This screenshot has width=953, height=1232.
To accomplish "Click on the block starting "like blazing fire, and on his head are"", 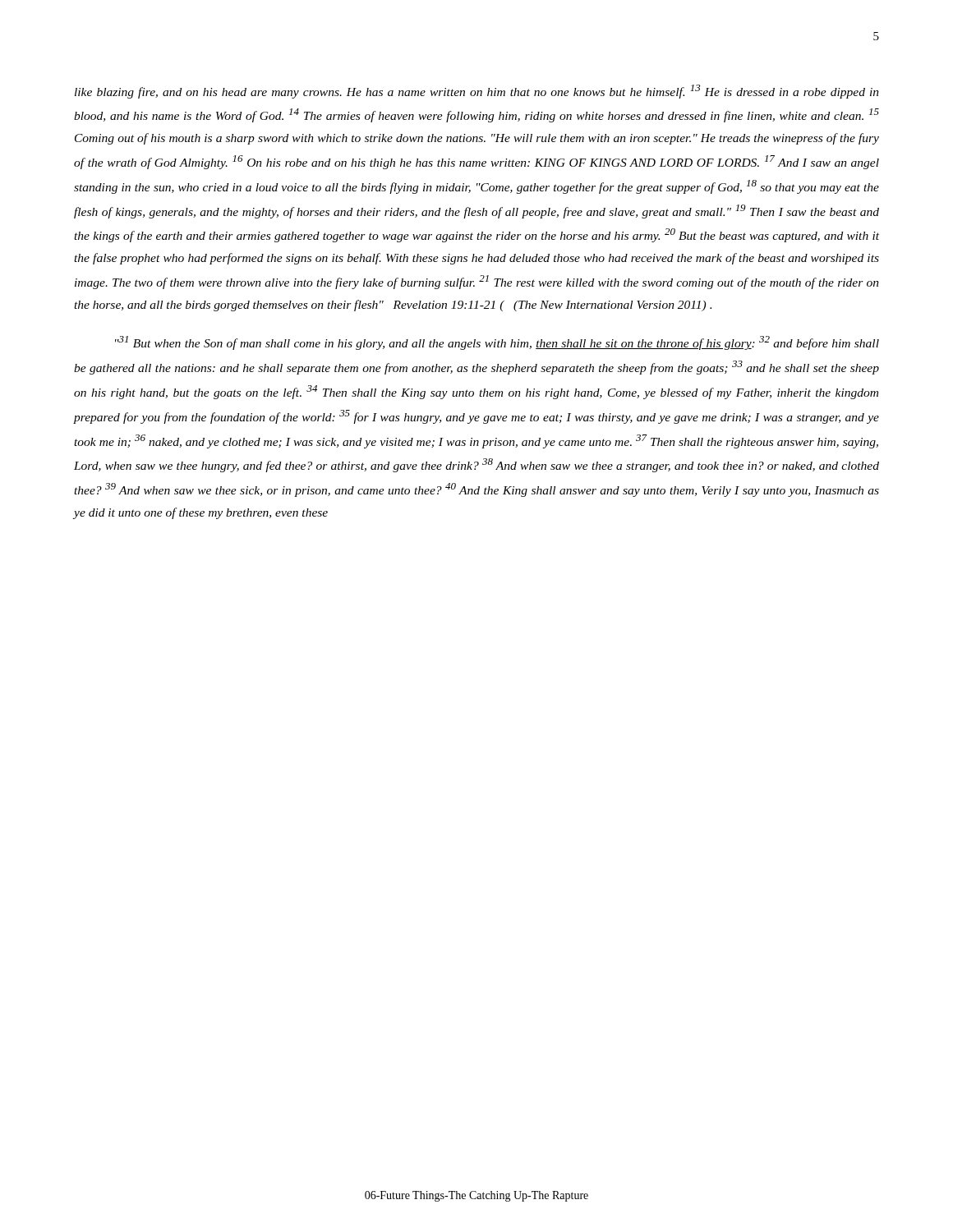I will (476, 301).
